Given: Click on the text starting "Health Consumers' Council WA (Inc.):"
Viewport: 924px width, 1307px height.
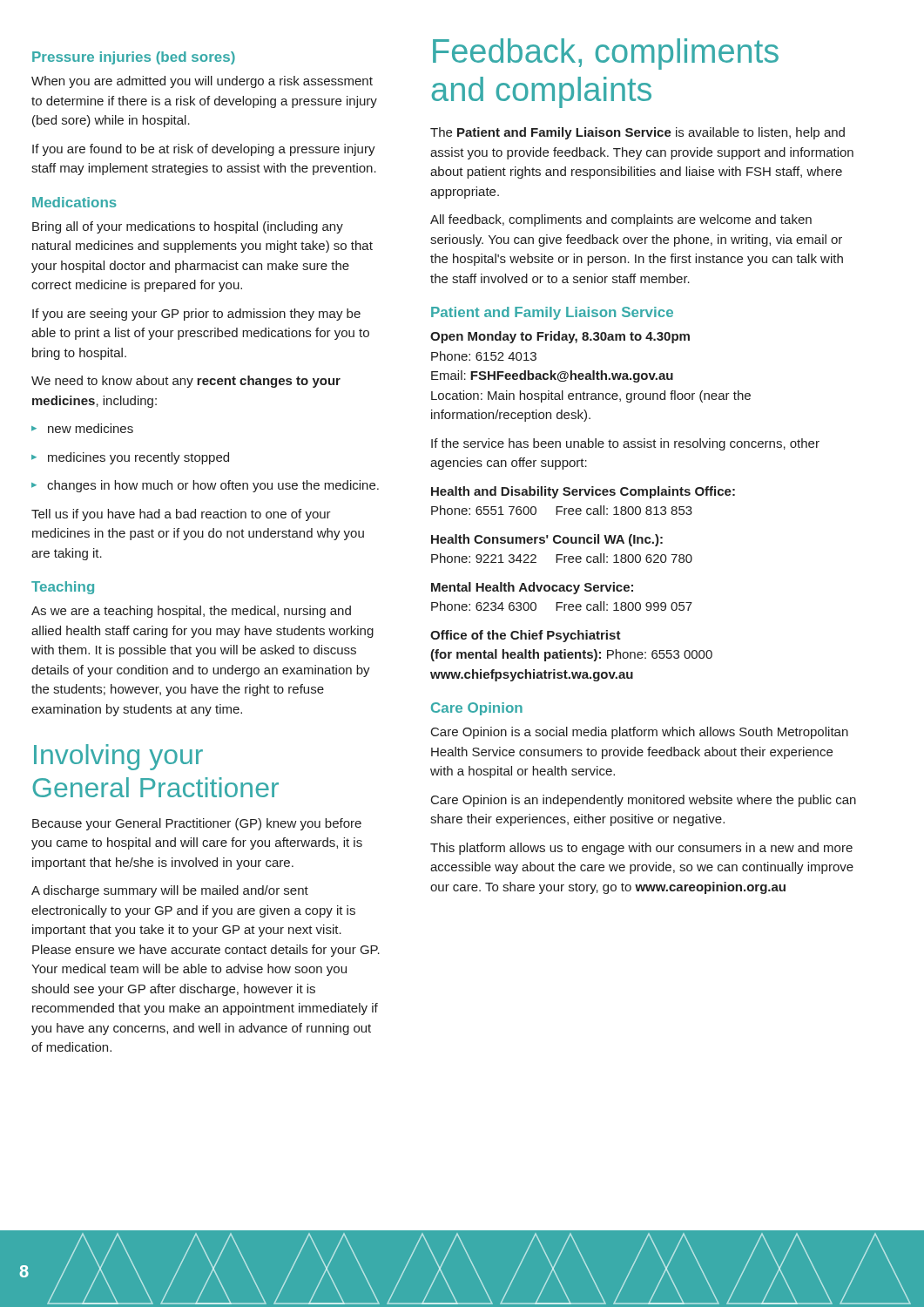Looking at the screenshot, I should pos(644,549).
